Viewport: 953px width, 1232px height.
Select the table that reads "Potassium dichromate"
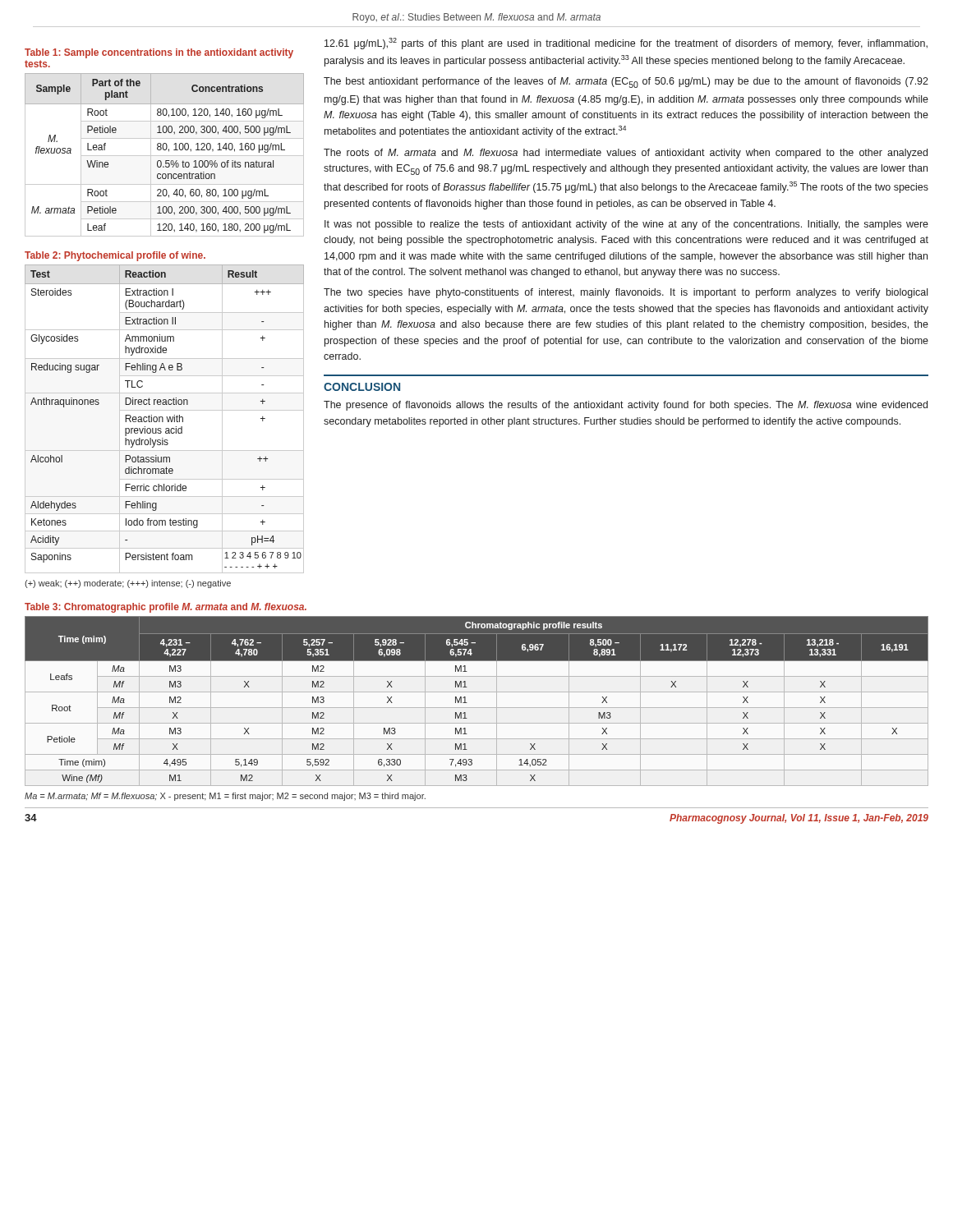coord(164,411)
